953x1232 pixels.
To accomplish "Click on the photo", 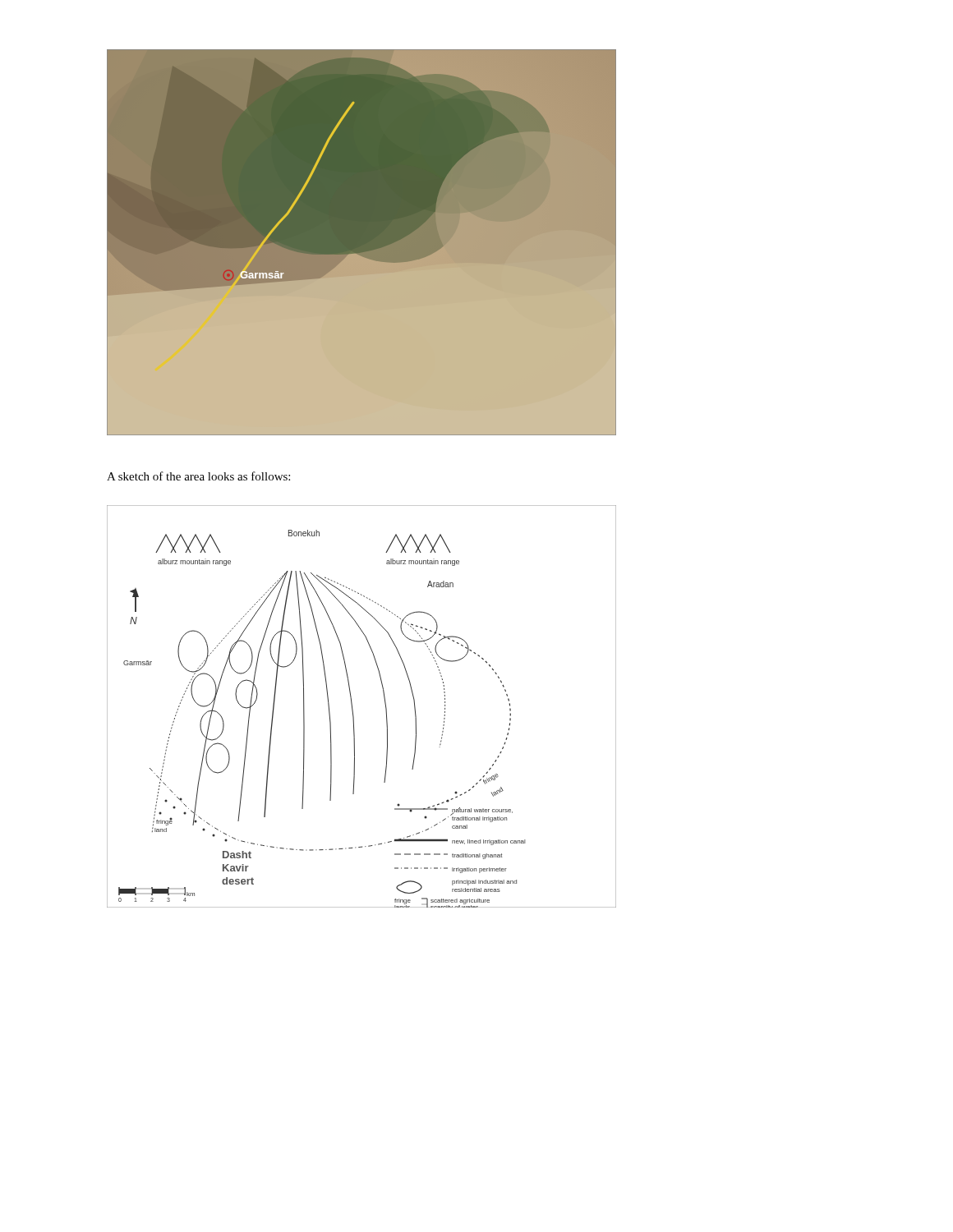I will coord(362,242).
